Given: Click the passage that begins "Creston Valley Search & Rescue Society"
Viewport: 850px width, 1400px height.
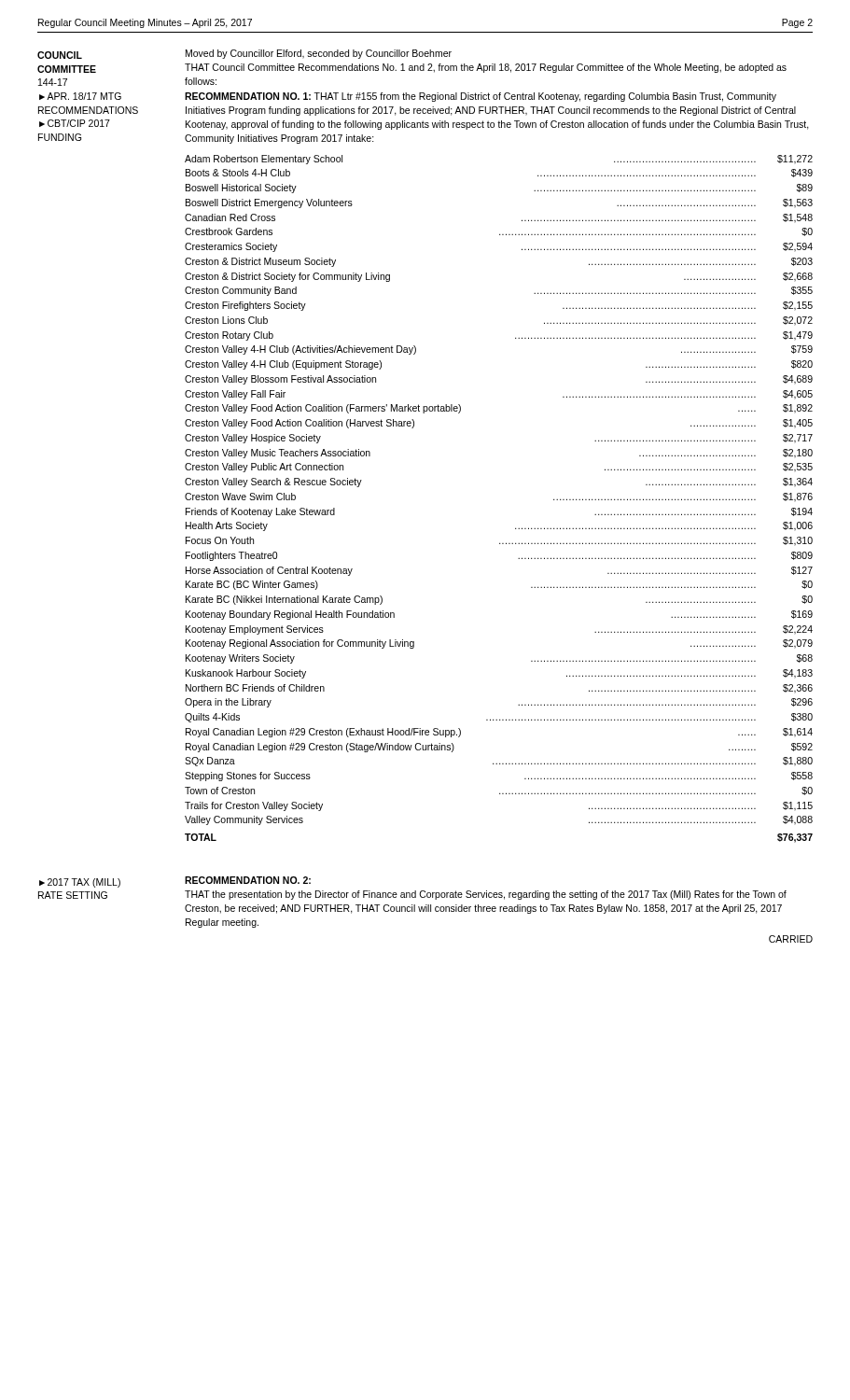Looking at the screenshot, I should (269, 482).
